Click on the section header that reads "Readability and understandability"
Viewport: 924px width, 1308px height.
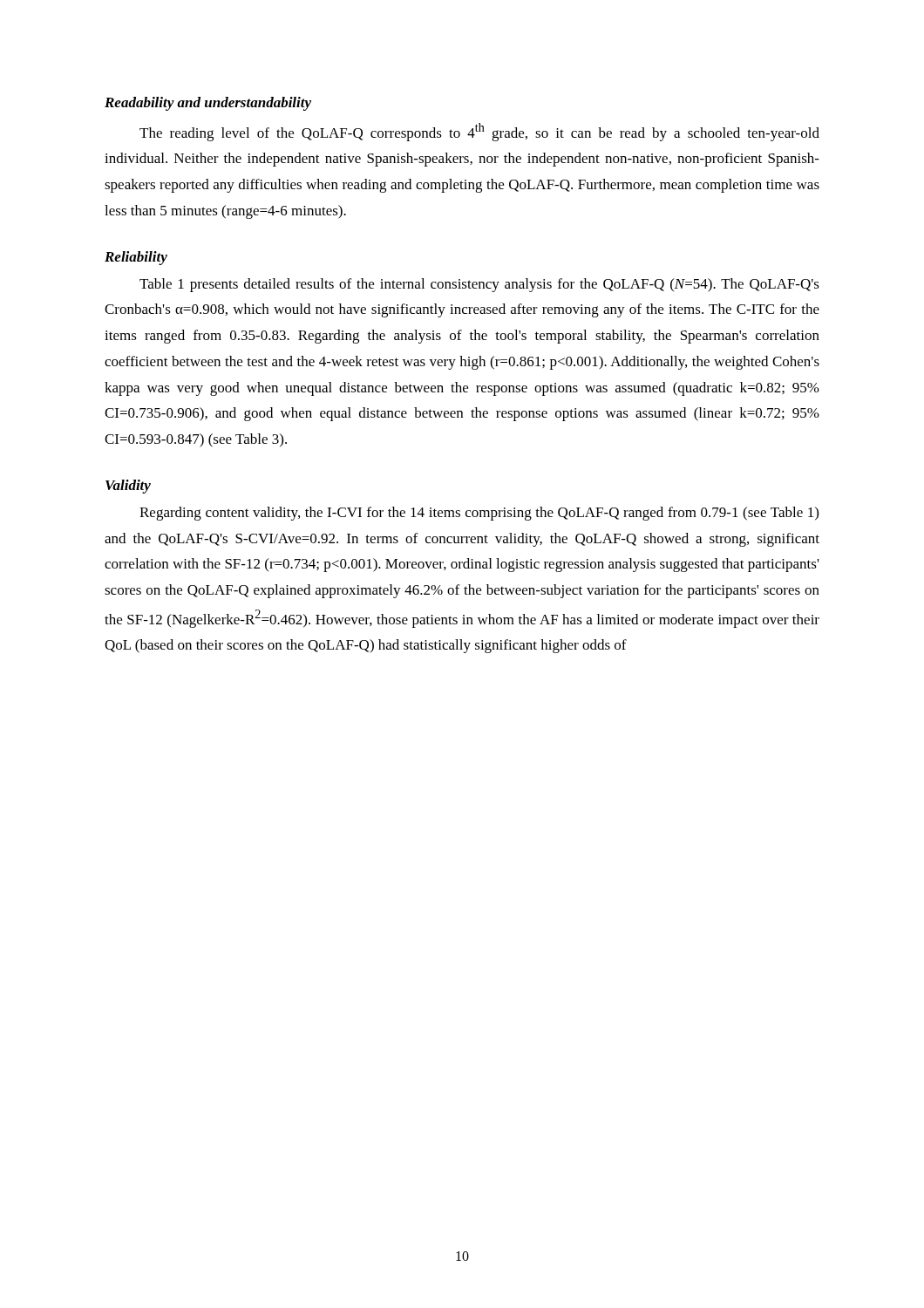[208, 102]
